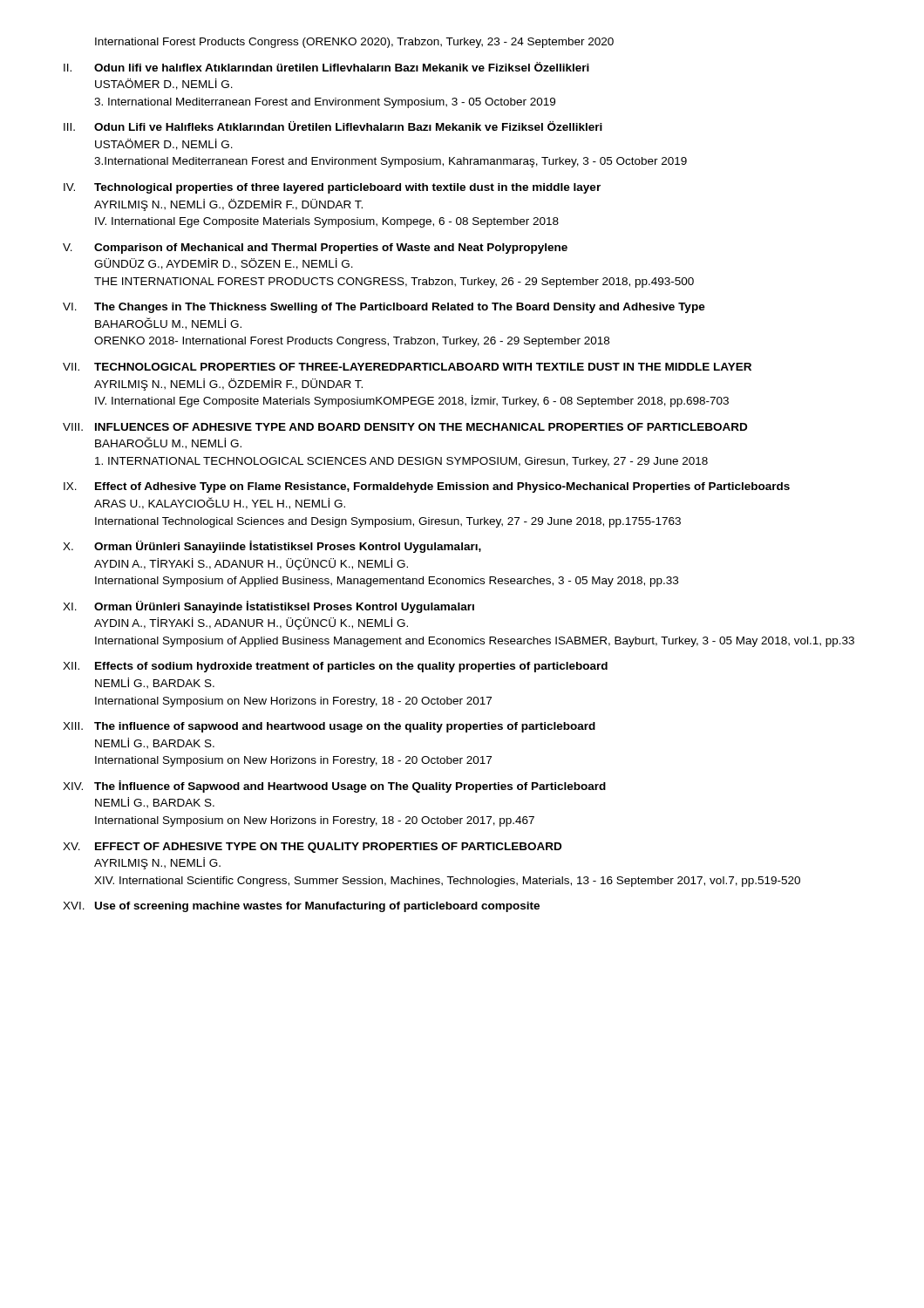924x1308 pixels.
Task: Locate the passage starting "V. Comparison of"
Action: tap(315, 249)
